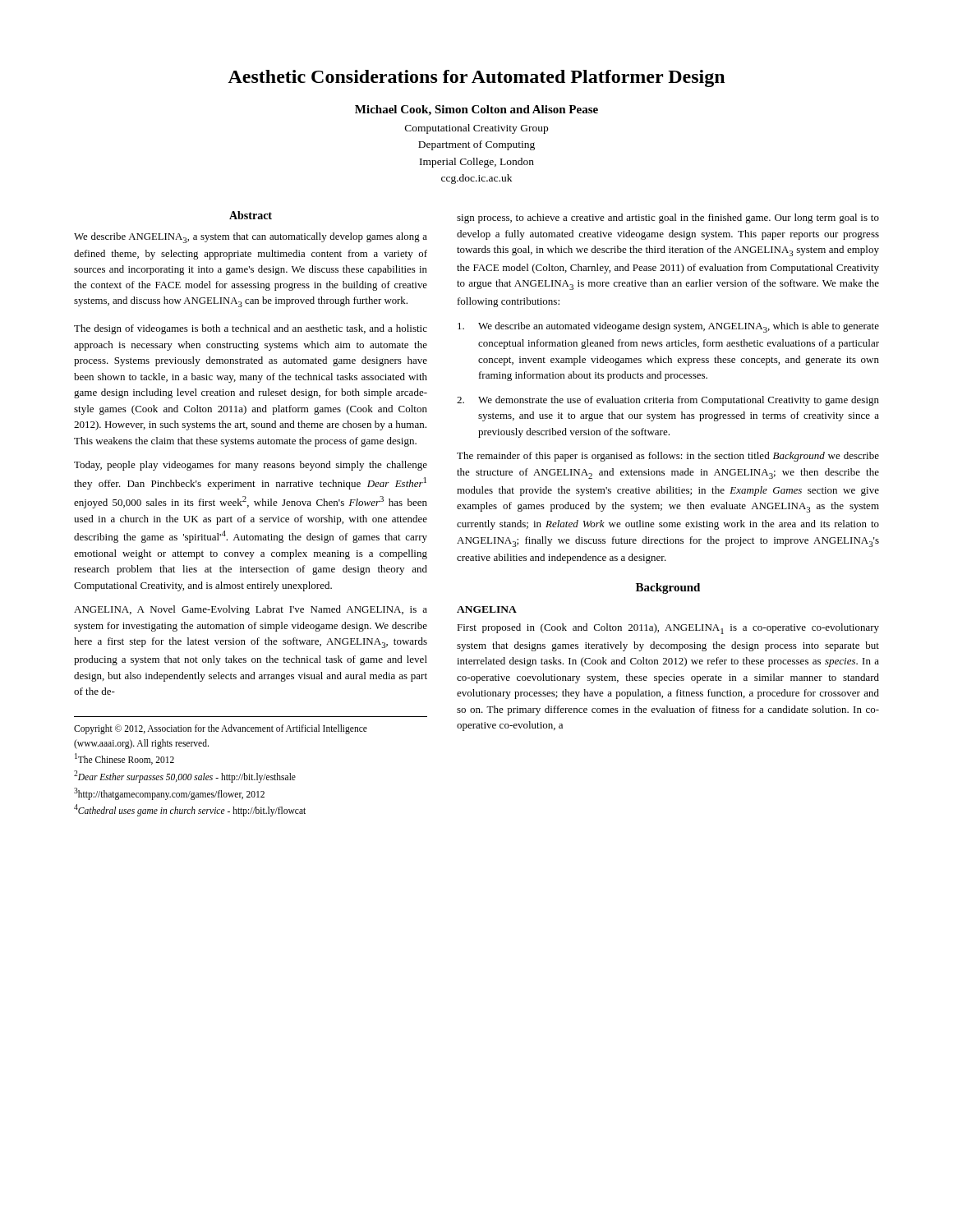Image resolution: width=953 pixels, height=1232 pixels.
Task: Locate the region starting "2Dear Esther surpasses 50,000 sales -"
Action: pyautogui.click(x=185, y=775)
